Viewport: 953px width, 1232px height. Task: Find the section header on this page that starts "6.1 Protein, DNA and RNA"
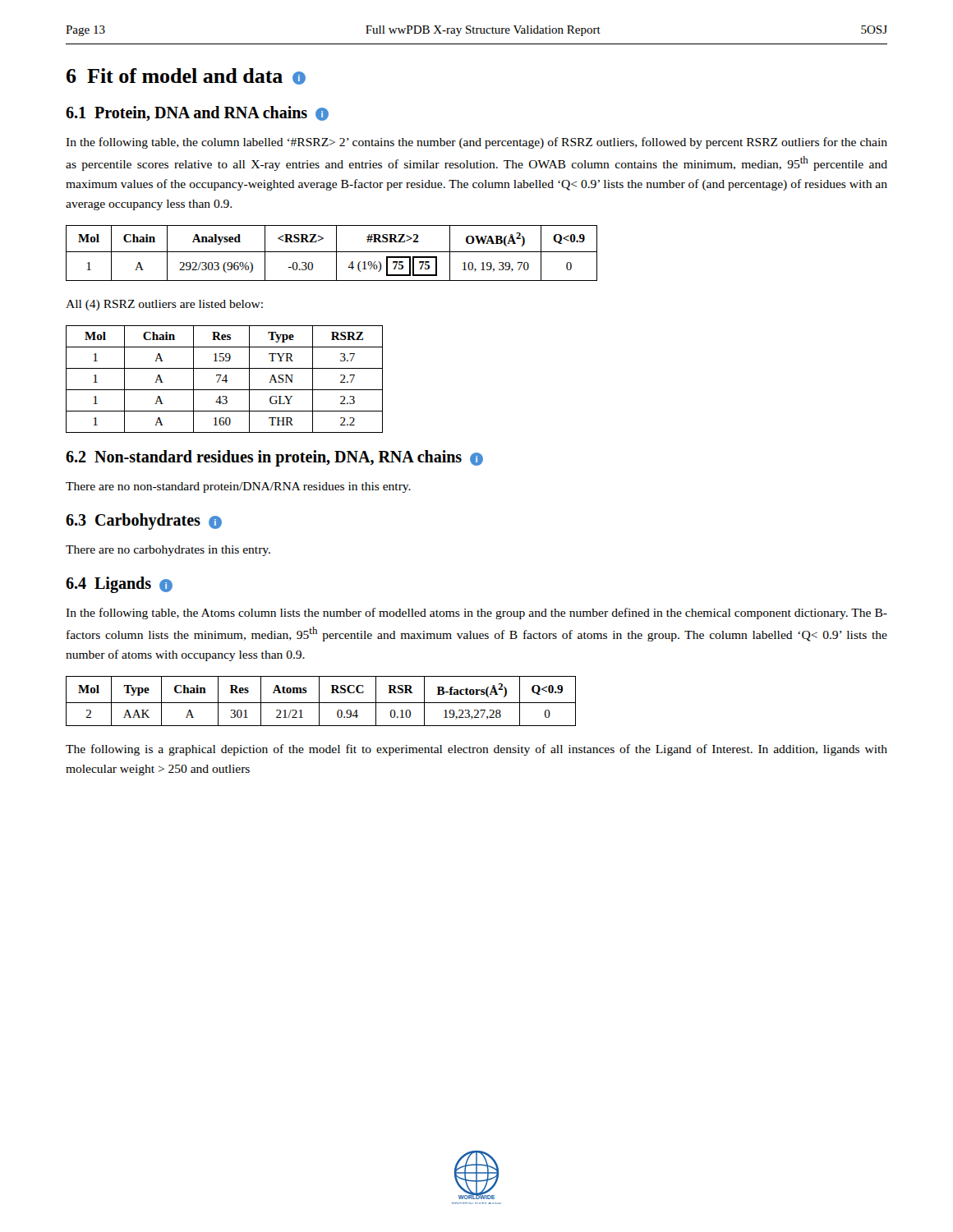pyautogui.click(x=197, y=113)
